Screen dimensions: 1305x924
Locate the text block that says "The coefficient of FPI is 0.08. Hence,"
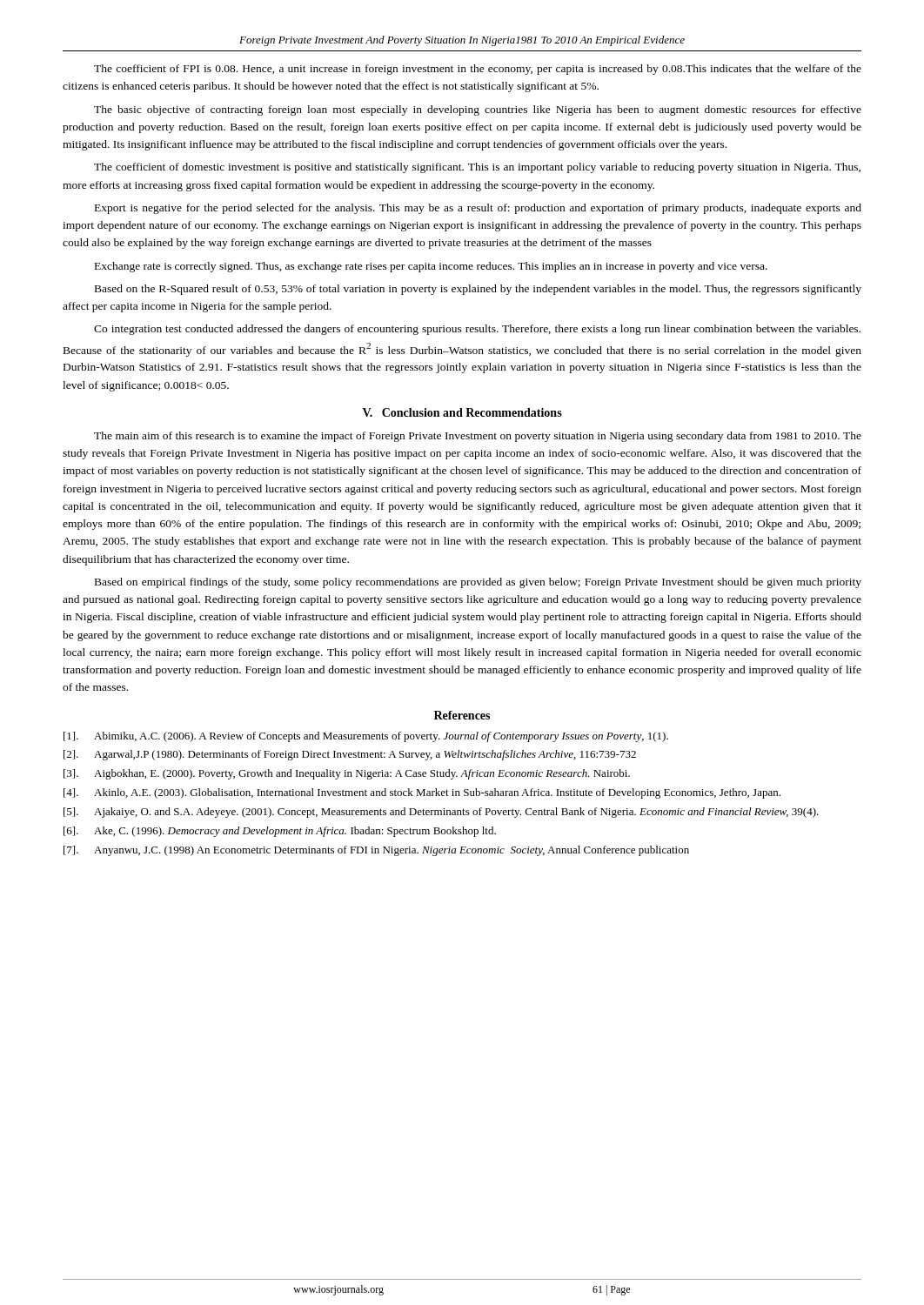(462, 78)
